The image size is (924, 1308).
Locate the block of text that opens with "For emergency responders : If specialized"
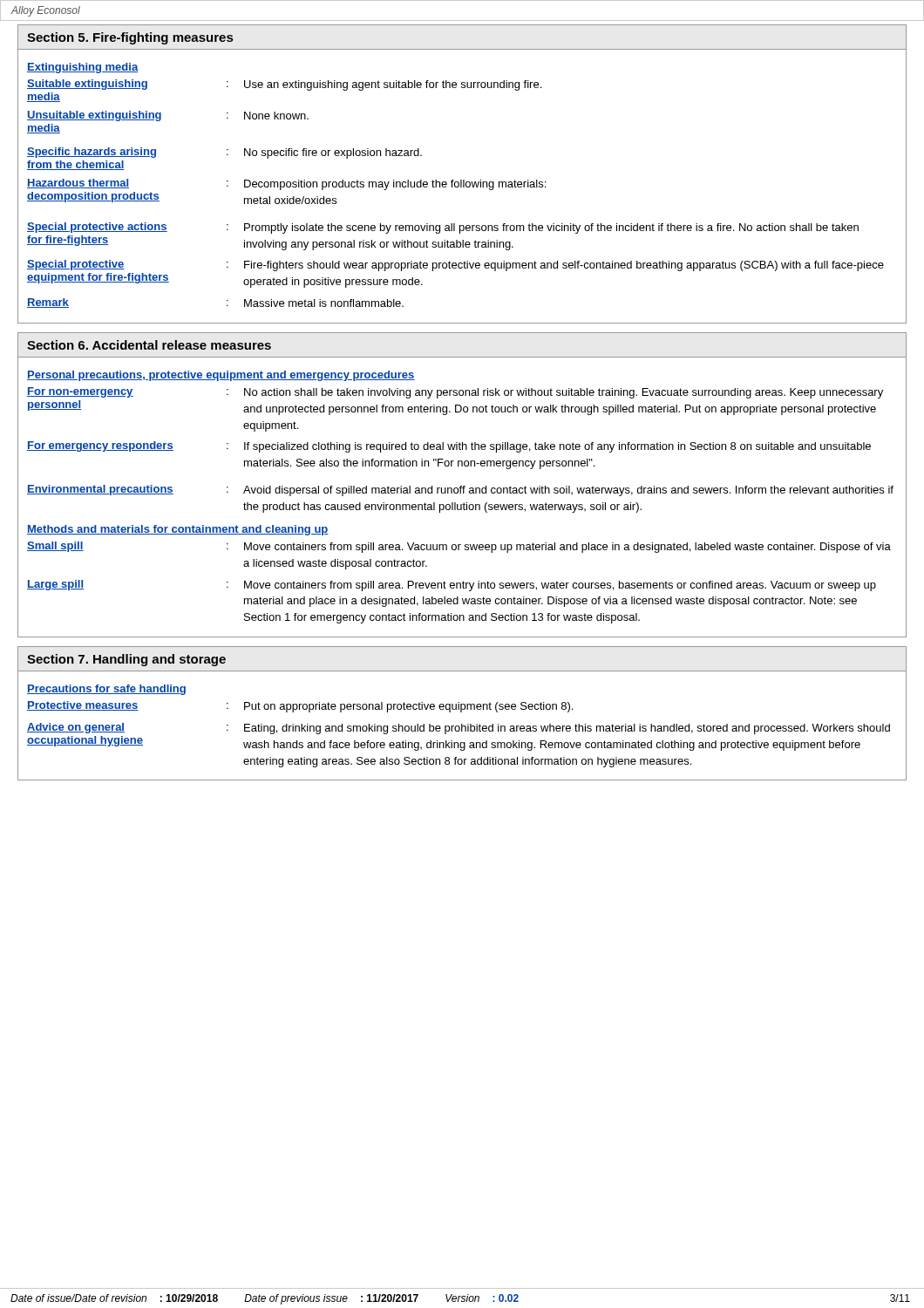point(462,455)
